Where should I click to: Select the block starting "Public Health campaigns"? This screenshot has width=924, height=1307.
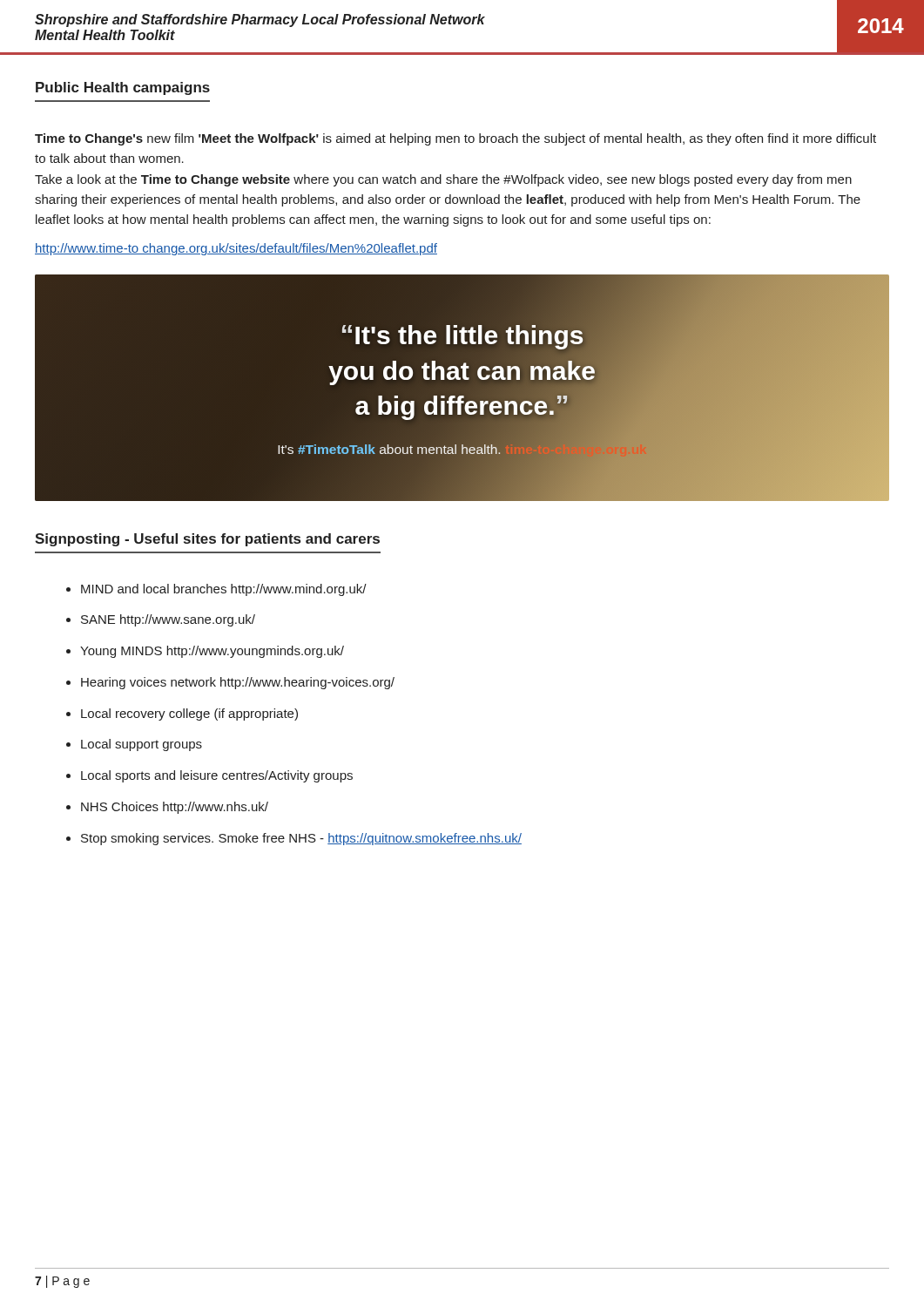click(122, 91)
